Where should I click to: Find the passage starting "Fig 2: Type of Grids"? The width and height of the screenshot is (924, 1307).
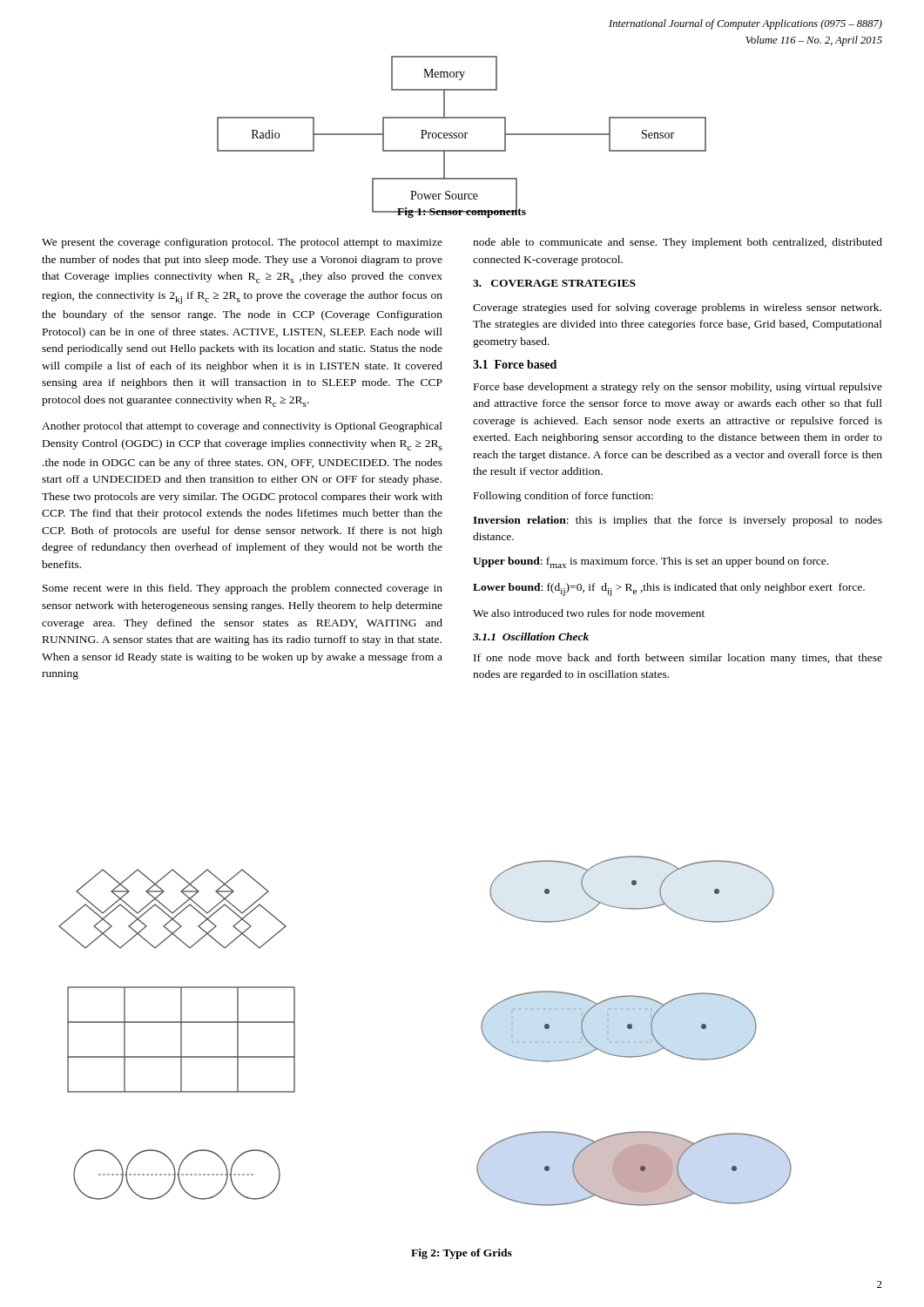click(x=462, y=1252)
